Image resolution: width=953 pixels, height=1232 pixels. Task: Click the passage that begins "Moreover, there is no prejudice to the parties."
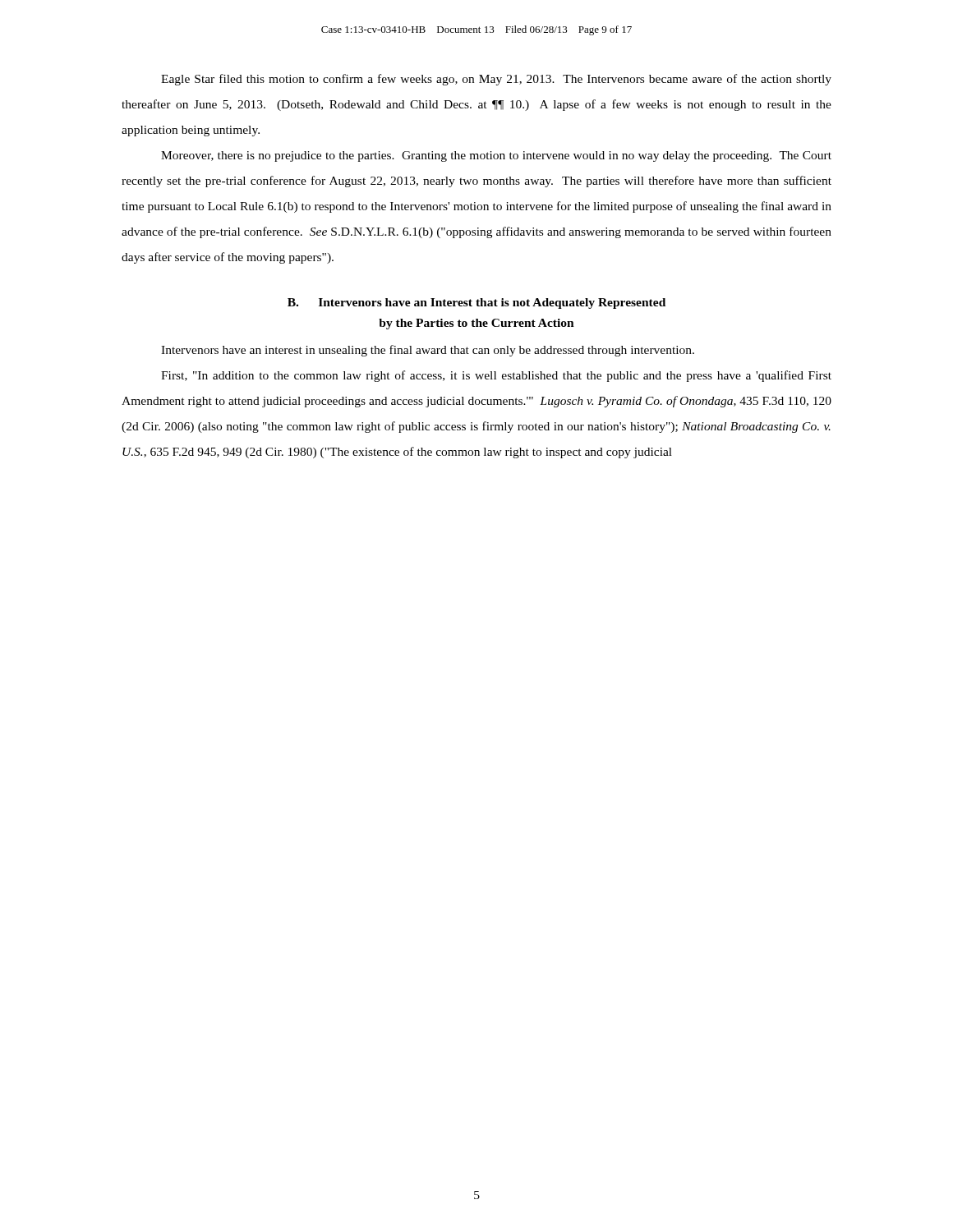(x=476, y=206)
